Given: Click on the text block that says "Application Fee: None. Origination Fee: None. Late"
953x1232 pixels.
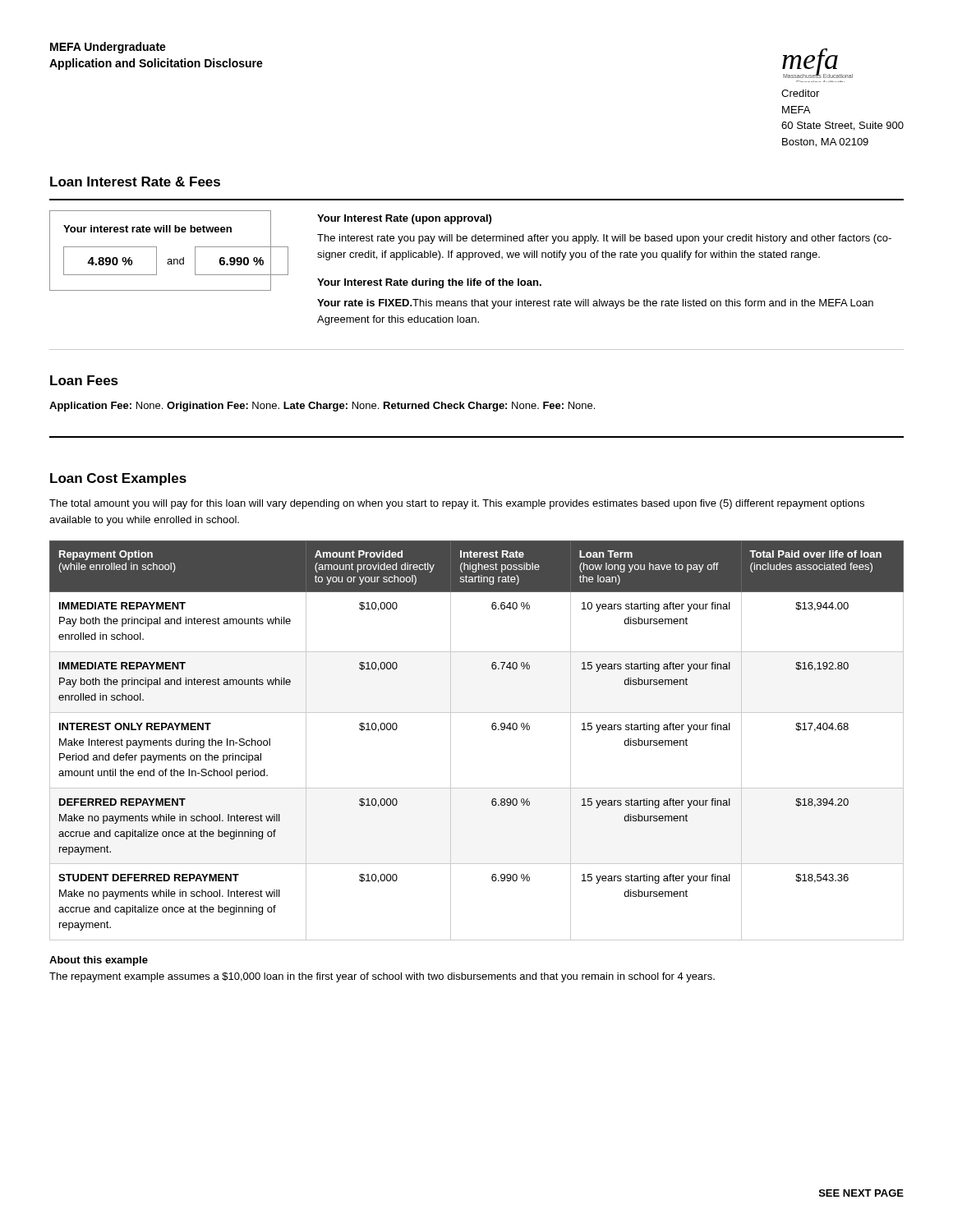Looking at the screenshot, I should coord(323,405).
